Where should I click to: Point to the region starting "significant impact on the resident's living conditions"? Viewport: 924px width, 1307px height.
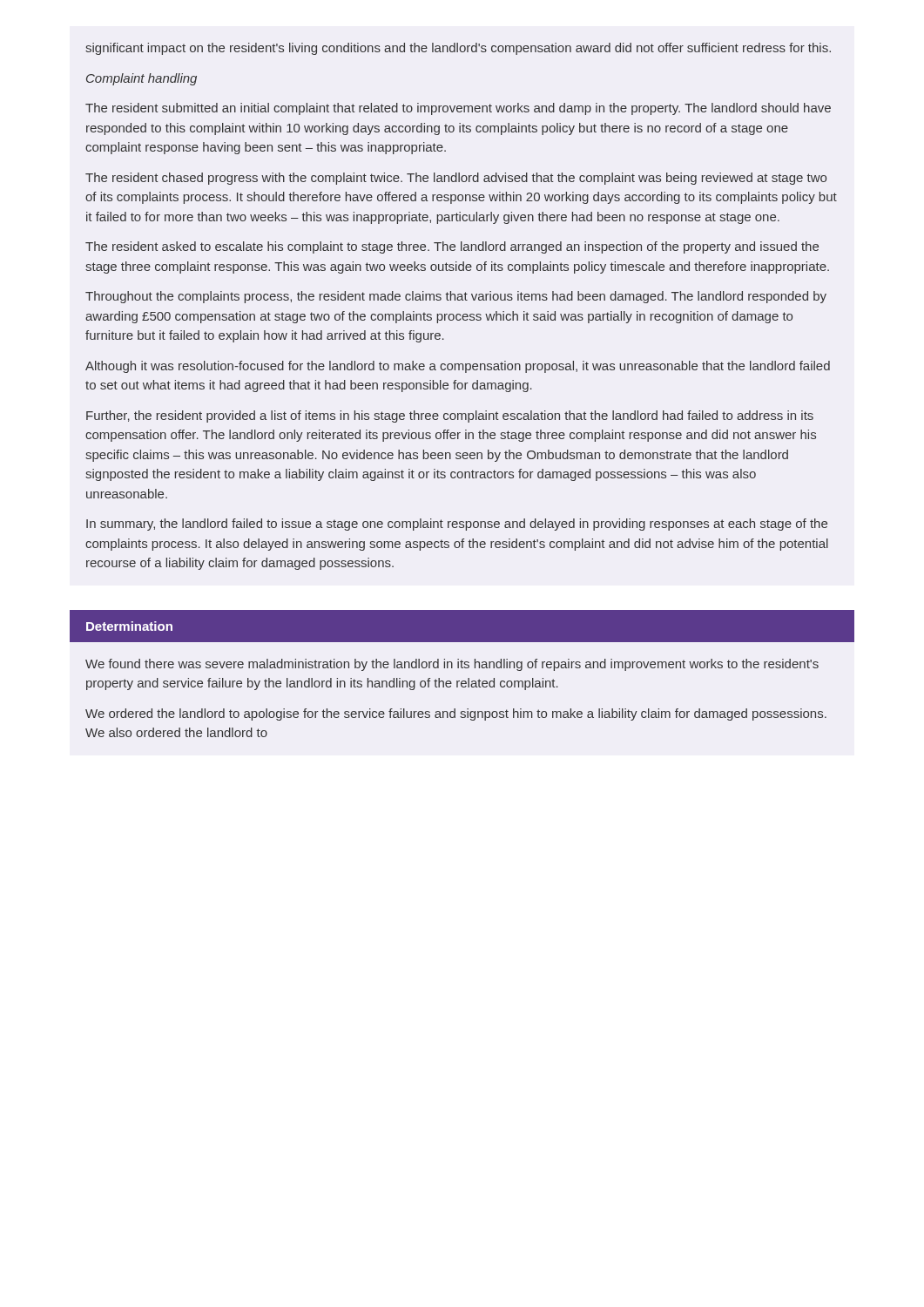tap(462, 306)
